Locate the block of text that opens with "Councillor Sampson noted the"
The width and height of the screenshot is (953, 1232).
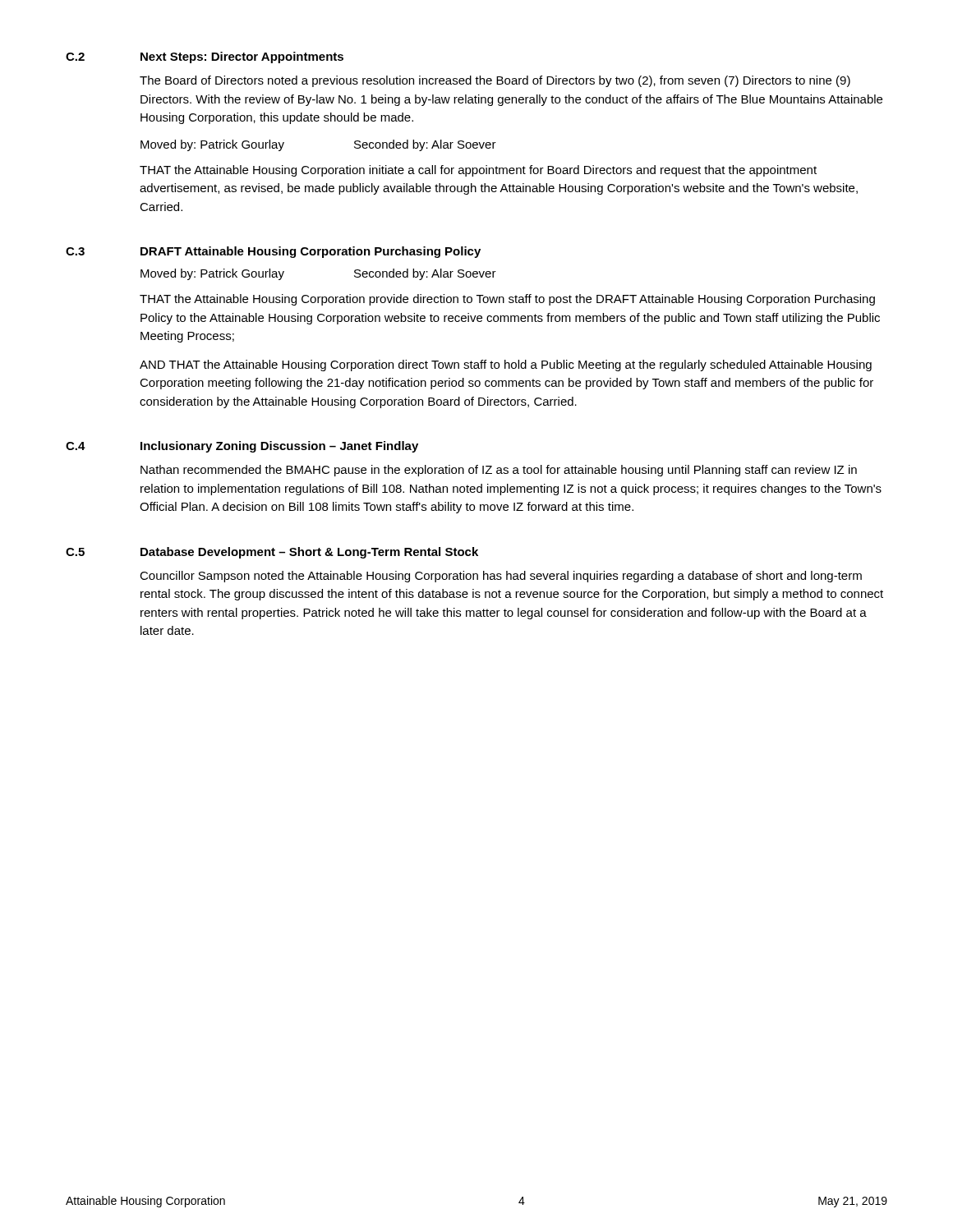tap(512, 603)
